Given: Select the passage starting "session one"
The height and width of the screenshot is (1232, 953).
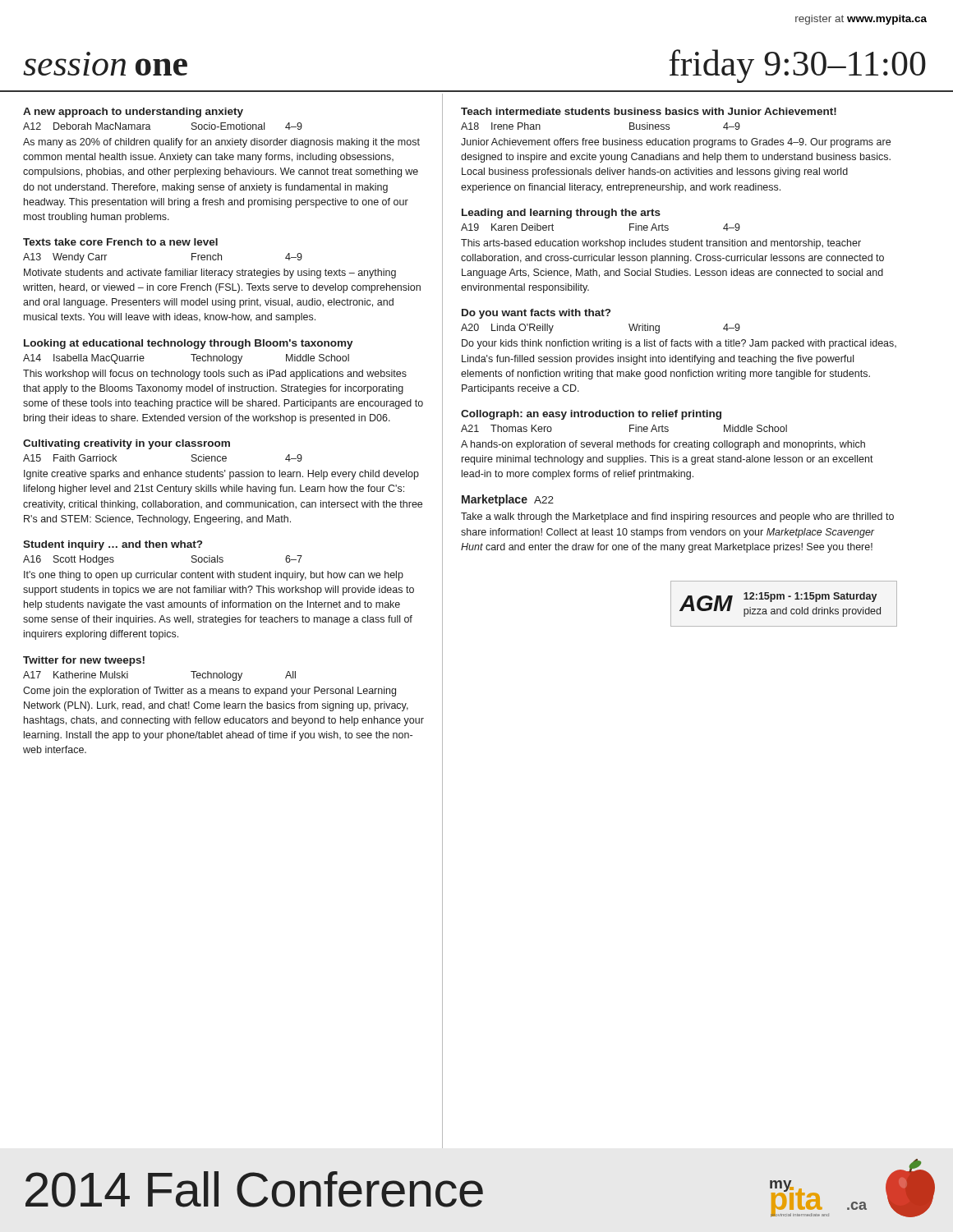Looking at the screenshot, I should [x=106, y=63].
